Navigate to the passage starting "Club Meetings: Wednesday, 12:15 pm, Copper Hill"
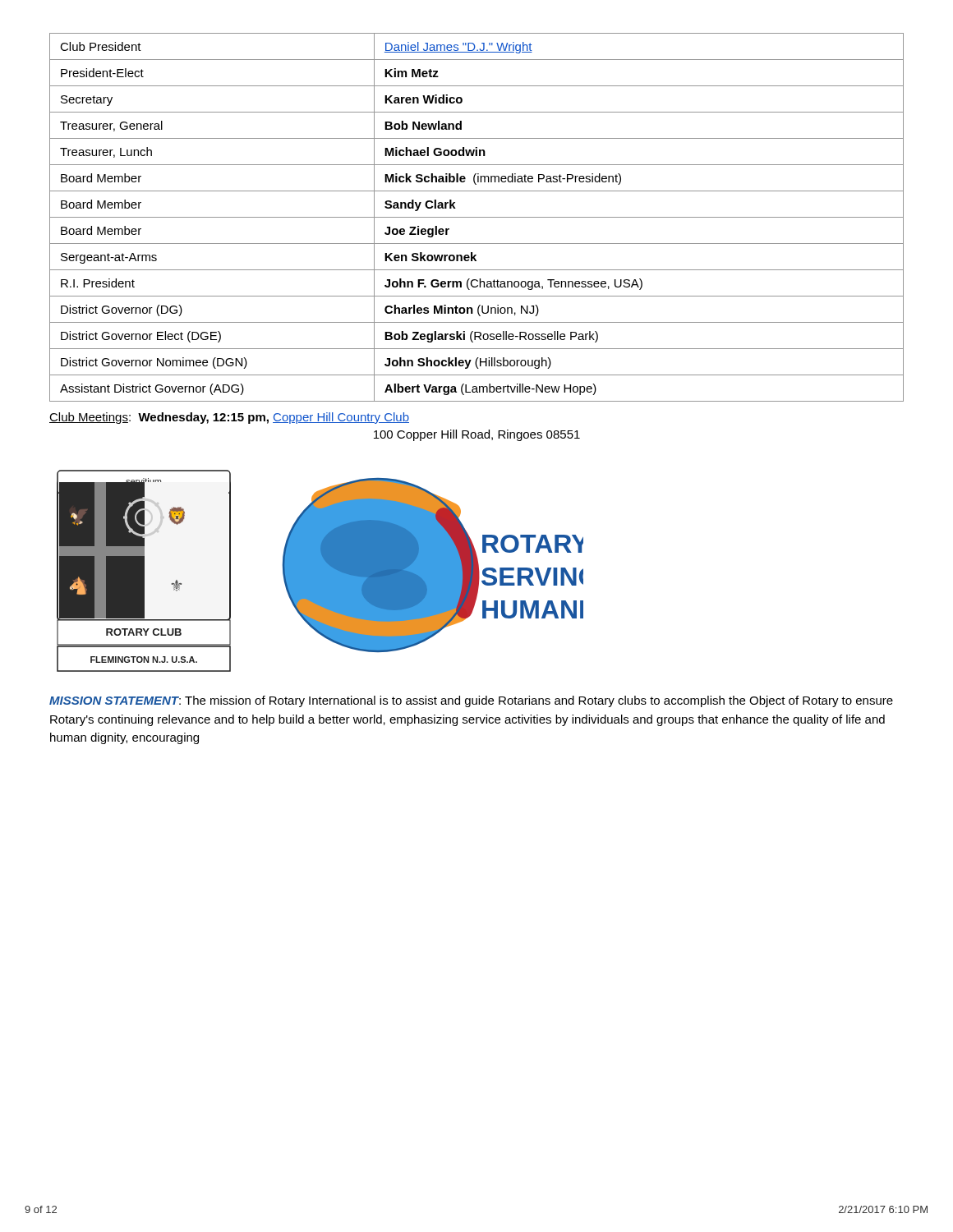953x1232 pixels. pyautogui.click(x=229, y=417)
